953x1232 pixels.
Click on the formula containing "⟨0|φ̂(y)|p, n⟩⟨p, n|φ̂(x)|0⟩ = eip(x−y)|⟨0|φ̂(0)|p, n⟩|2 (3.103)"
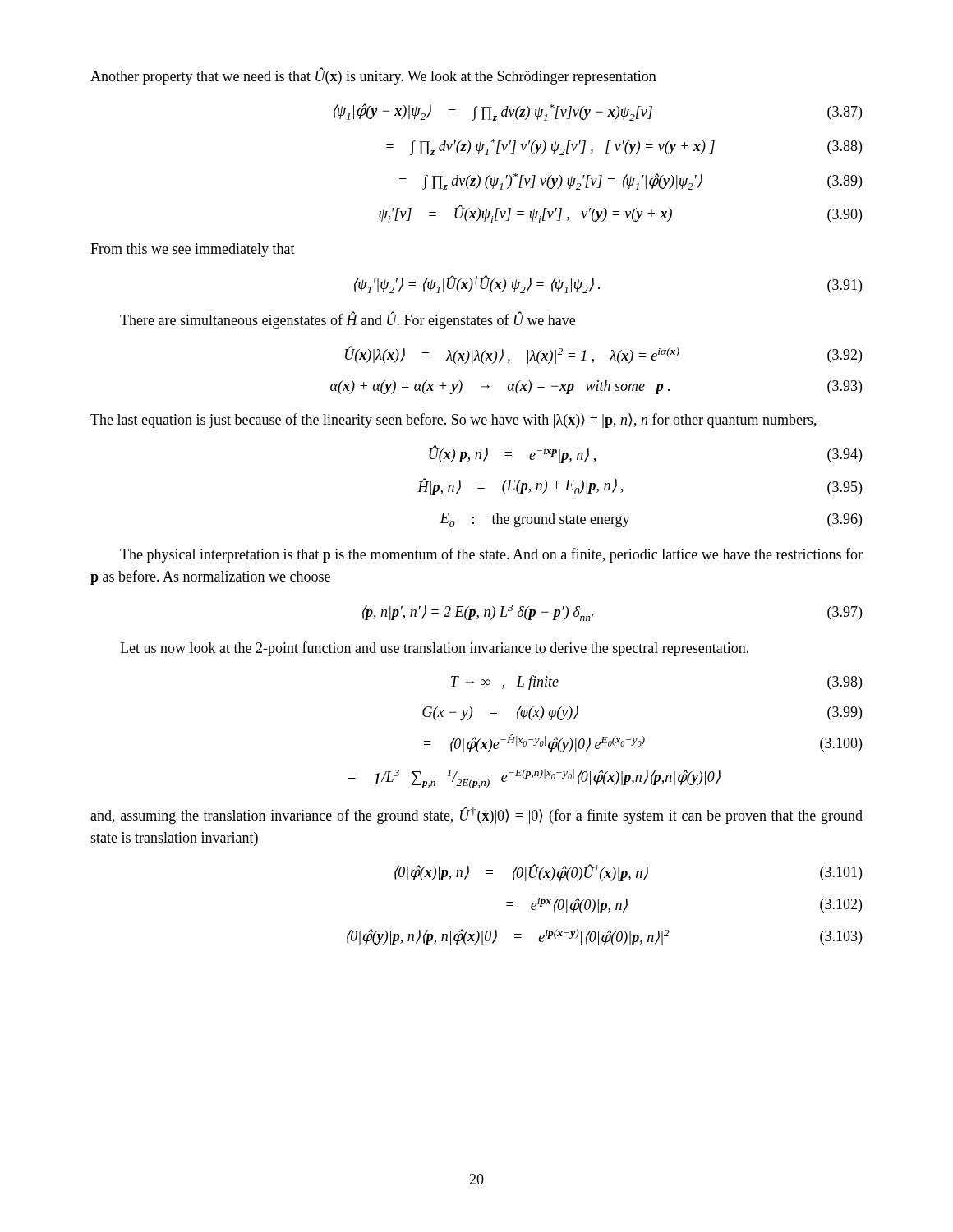(573, 937)
